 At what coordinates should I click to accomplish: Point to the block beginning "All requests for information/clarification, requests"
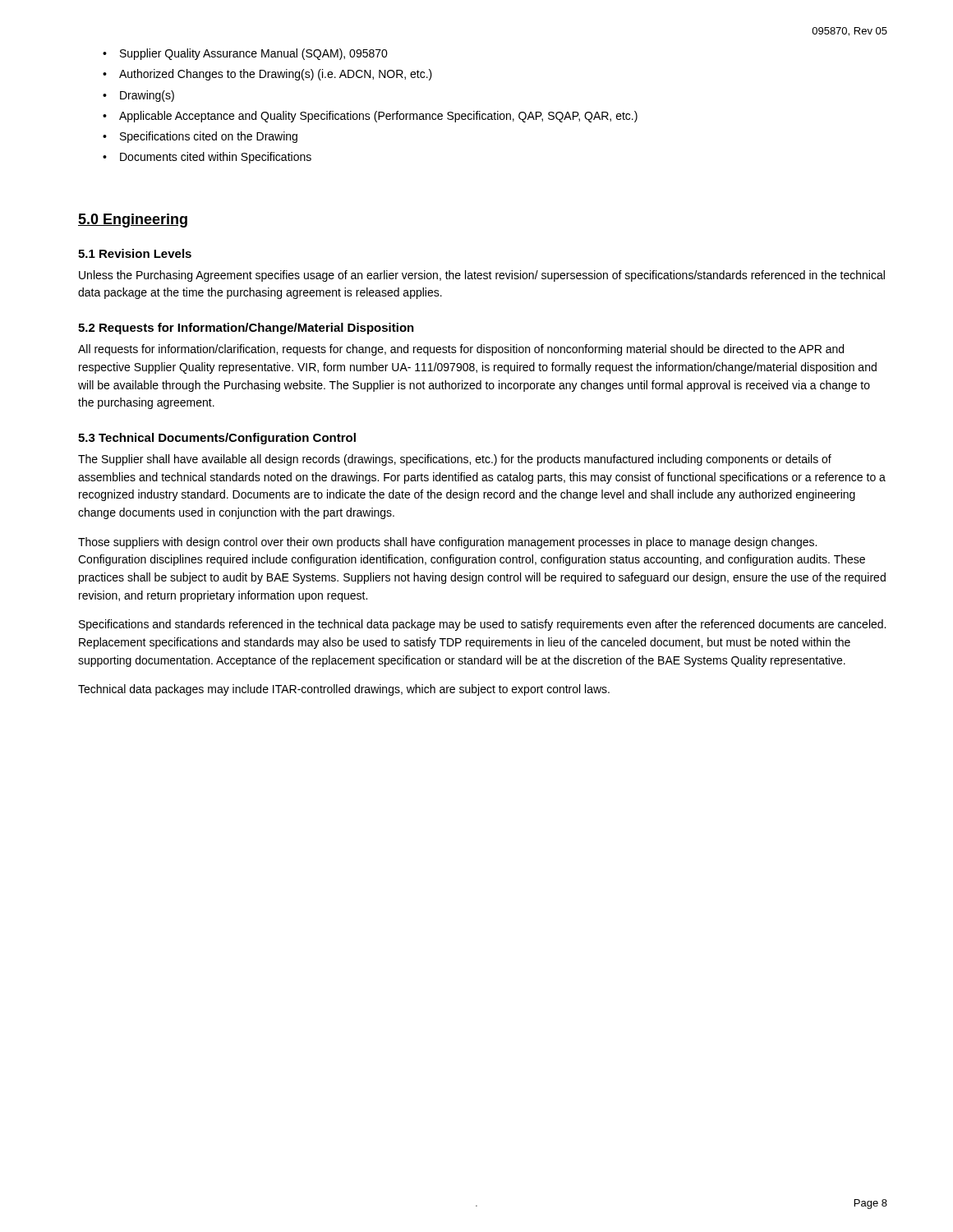click(x=478, y=376)
